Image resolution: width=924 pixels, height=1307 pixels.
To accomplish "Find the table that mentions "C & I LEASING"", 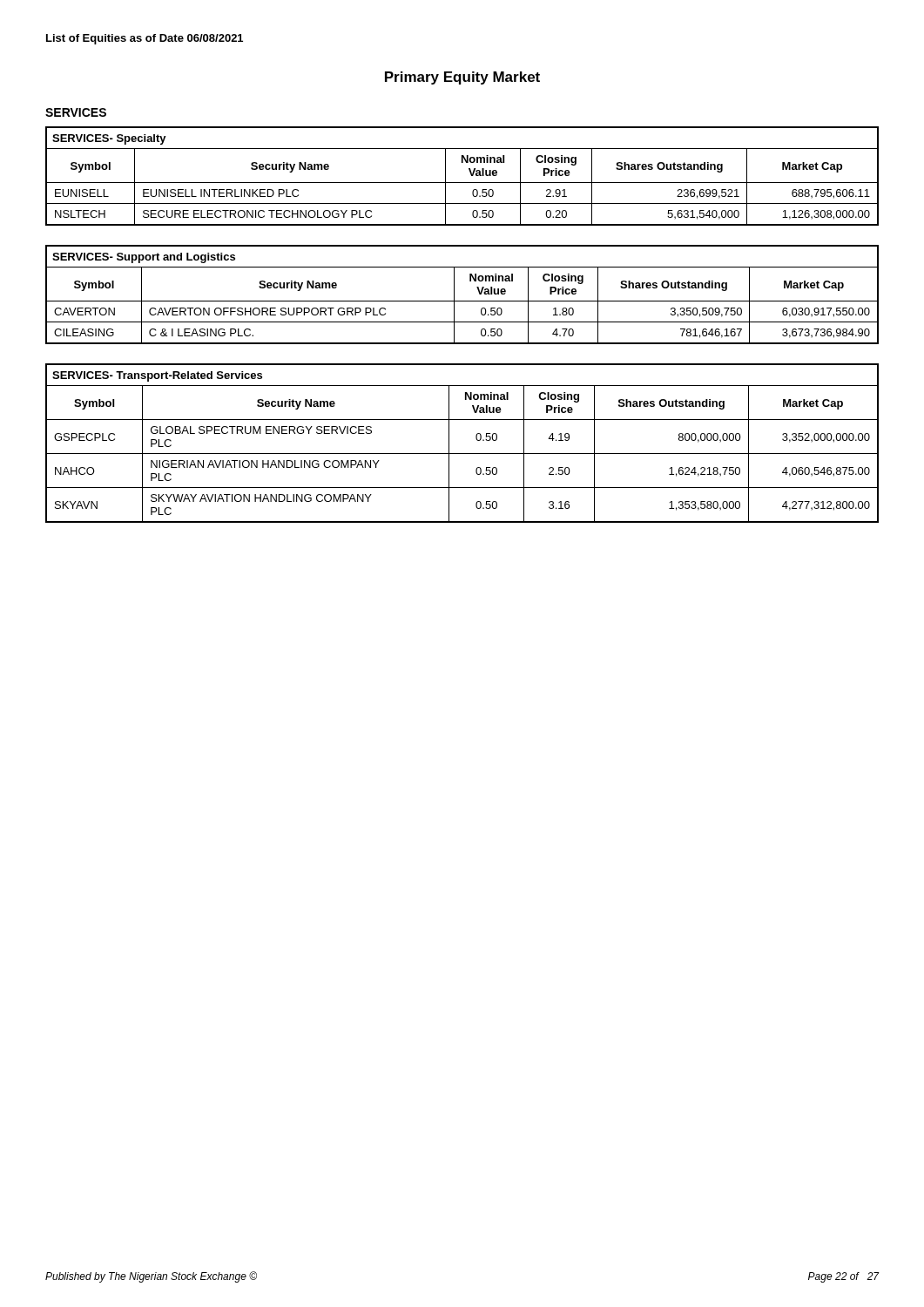I will [462, 294].
